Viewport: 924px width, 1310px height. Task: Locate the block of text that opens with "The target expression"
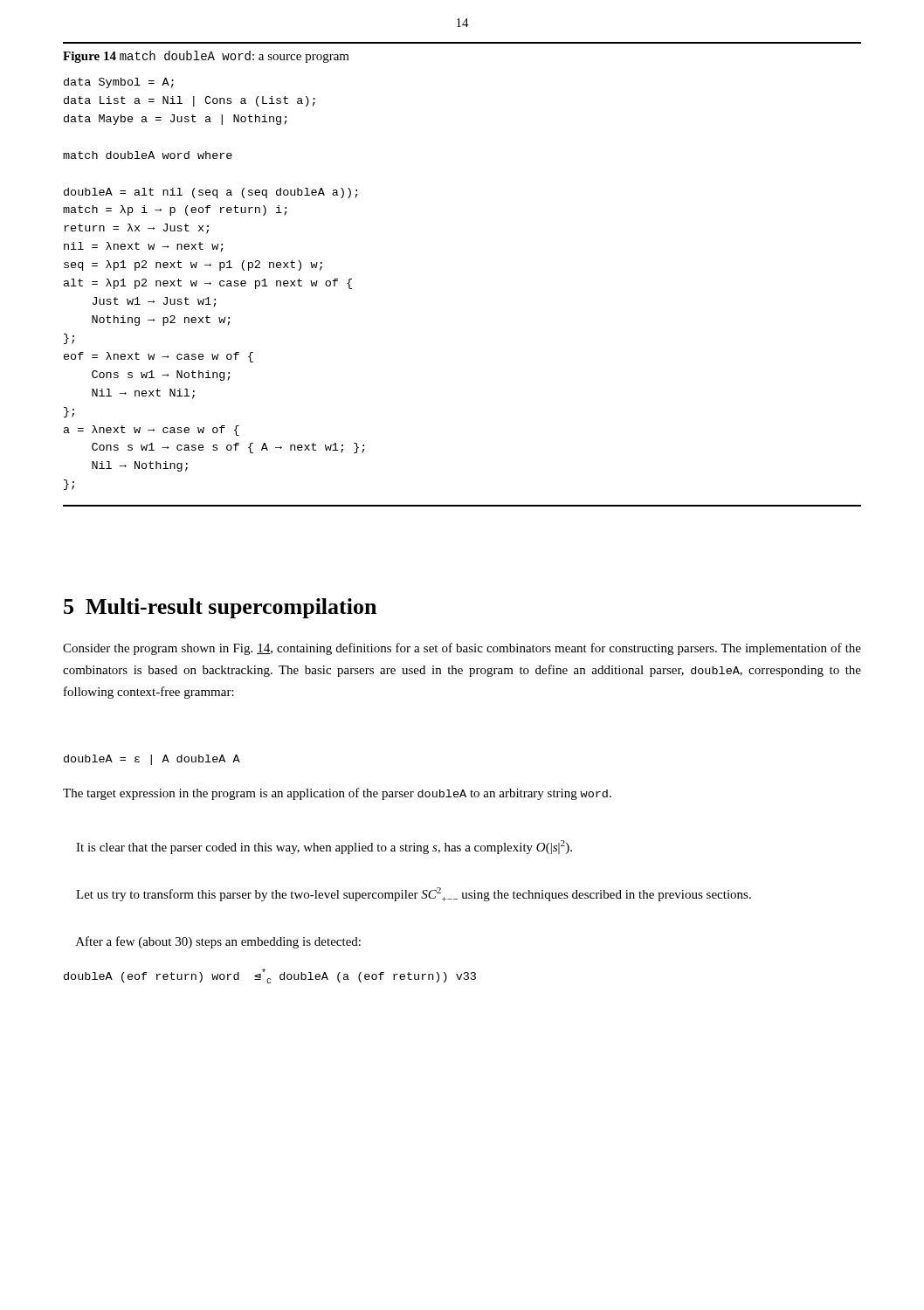337,793
